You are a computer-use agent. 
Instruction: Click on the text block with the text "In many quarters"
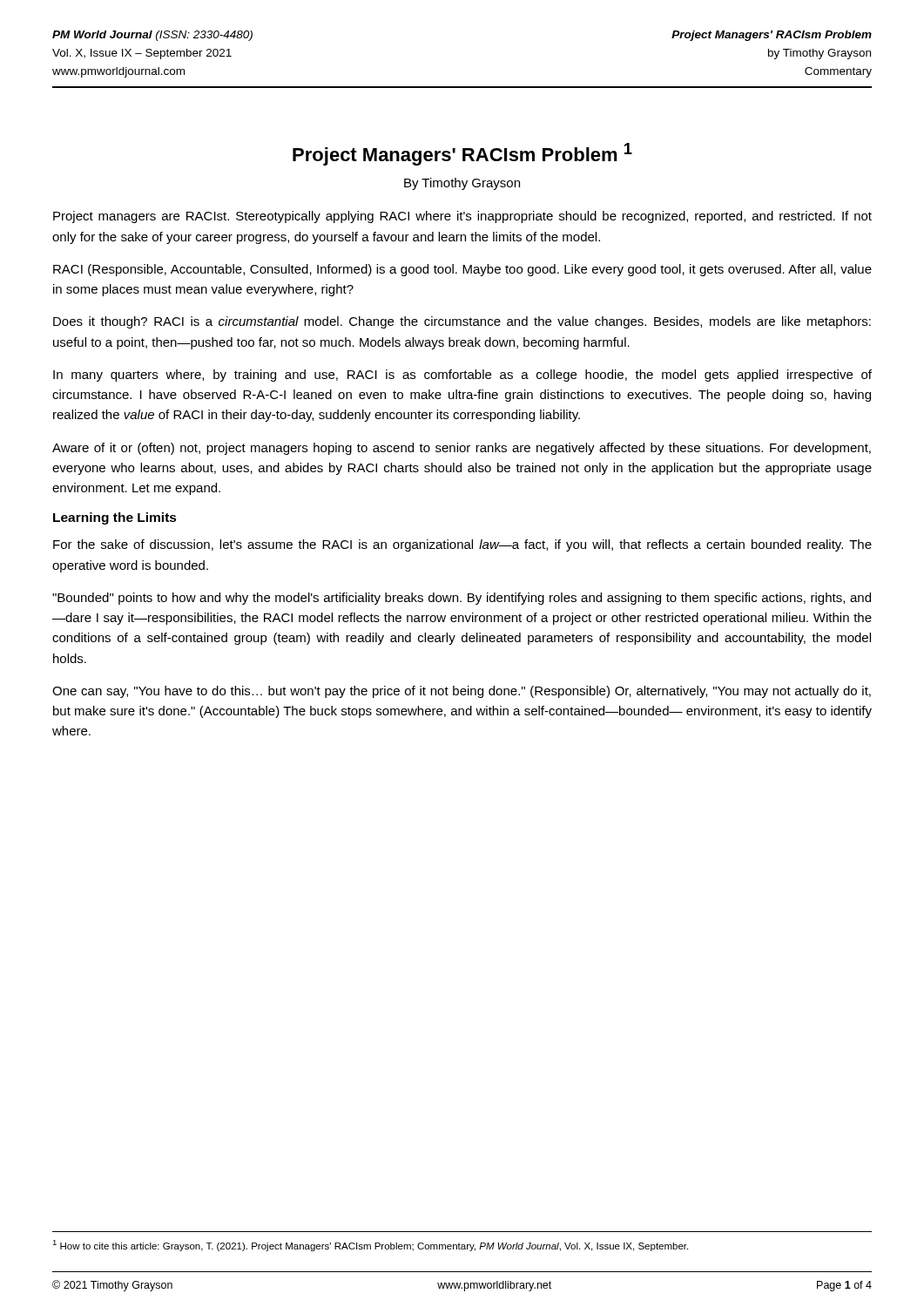pyautogui.click(x=462, y=394)
